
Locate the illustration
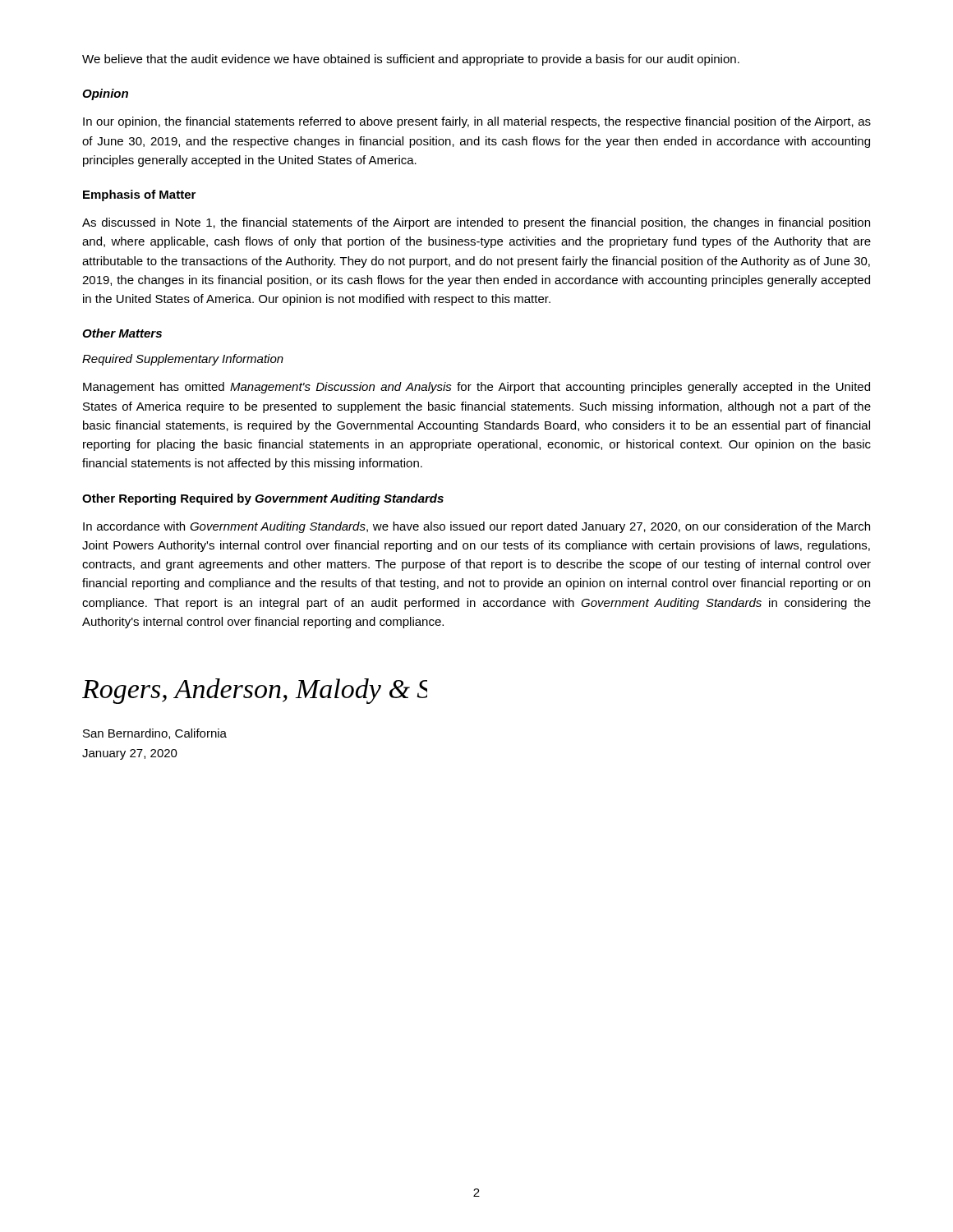[x=476, y=685]
